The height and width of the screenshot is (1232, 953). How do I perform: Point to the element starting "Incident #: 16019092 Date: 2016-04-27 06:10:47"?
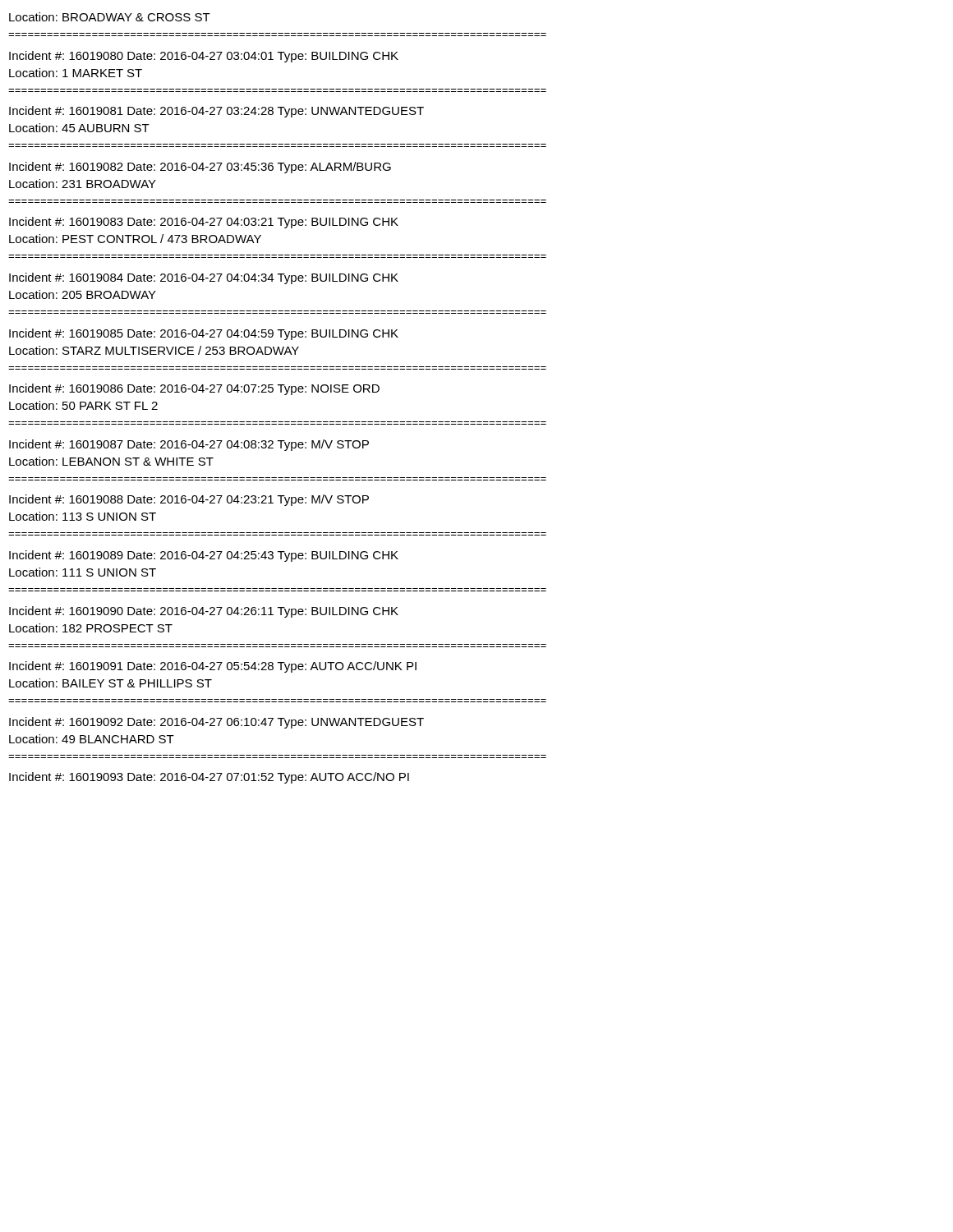pyautogui.click(x=216, y=723)
